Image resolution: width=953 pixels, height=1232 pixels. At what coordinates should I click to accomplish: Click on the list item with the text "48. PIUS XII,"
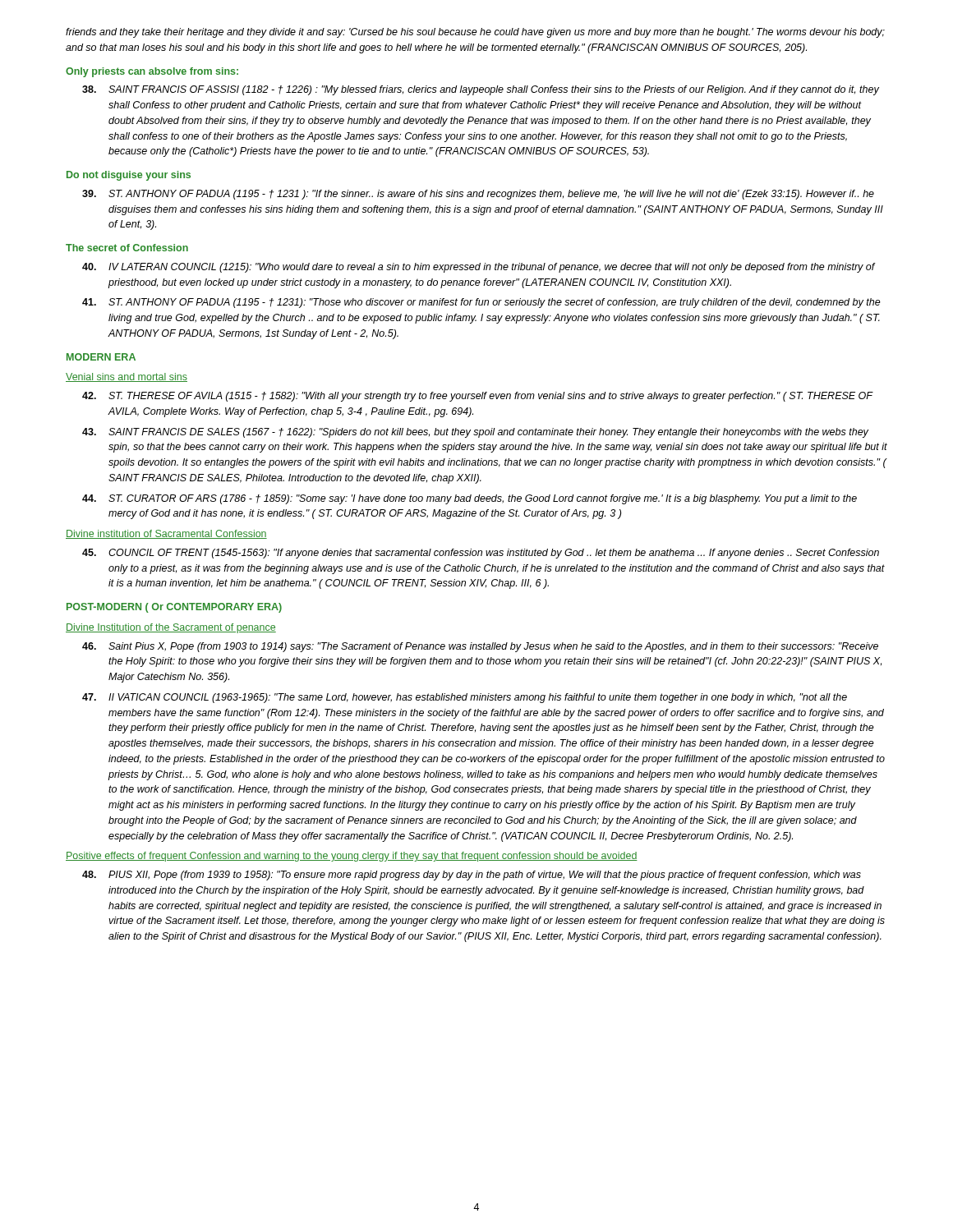point(485,906)
